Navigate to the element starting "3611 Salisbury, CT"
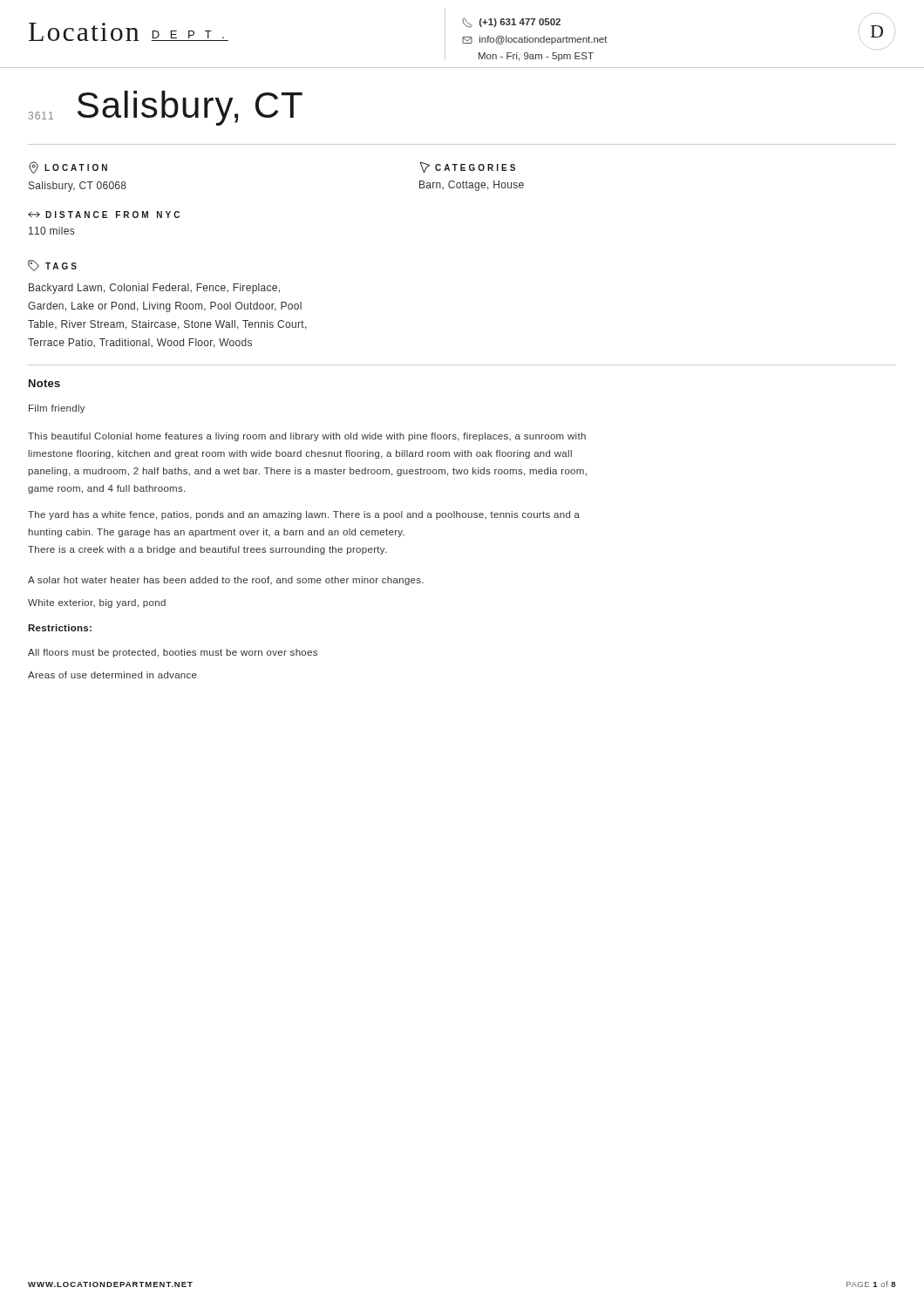This screenshot has width=924, height=1308. (166, 106)
